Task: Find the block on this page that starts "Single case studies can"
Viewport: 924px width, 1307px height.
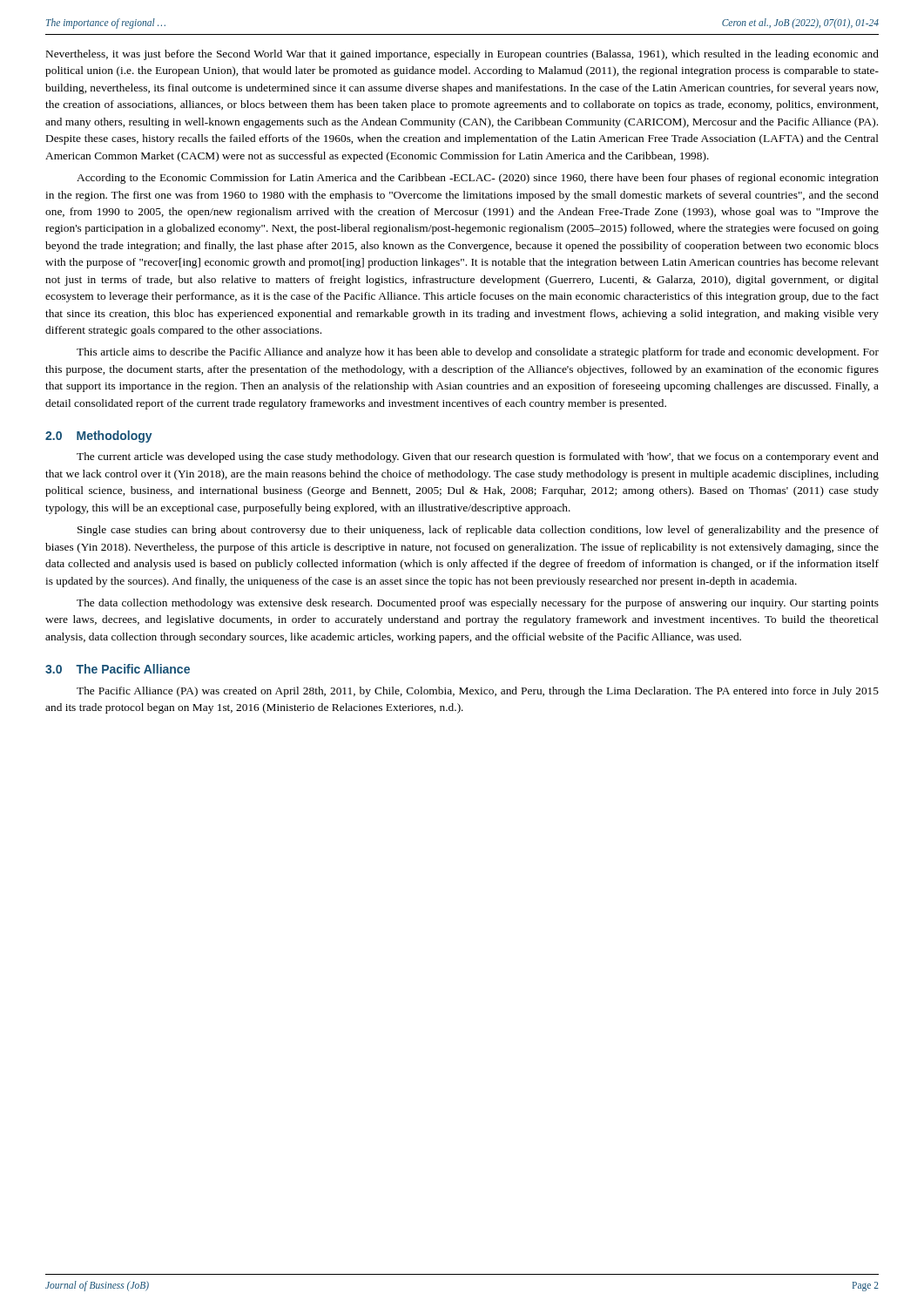Action: (x=462, y=555)
